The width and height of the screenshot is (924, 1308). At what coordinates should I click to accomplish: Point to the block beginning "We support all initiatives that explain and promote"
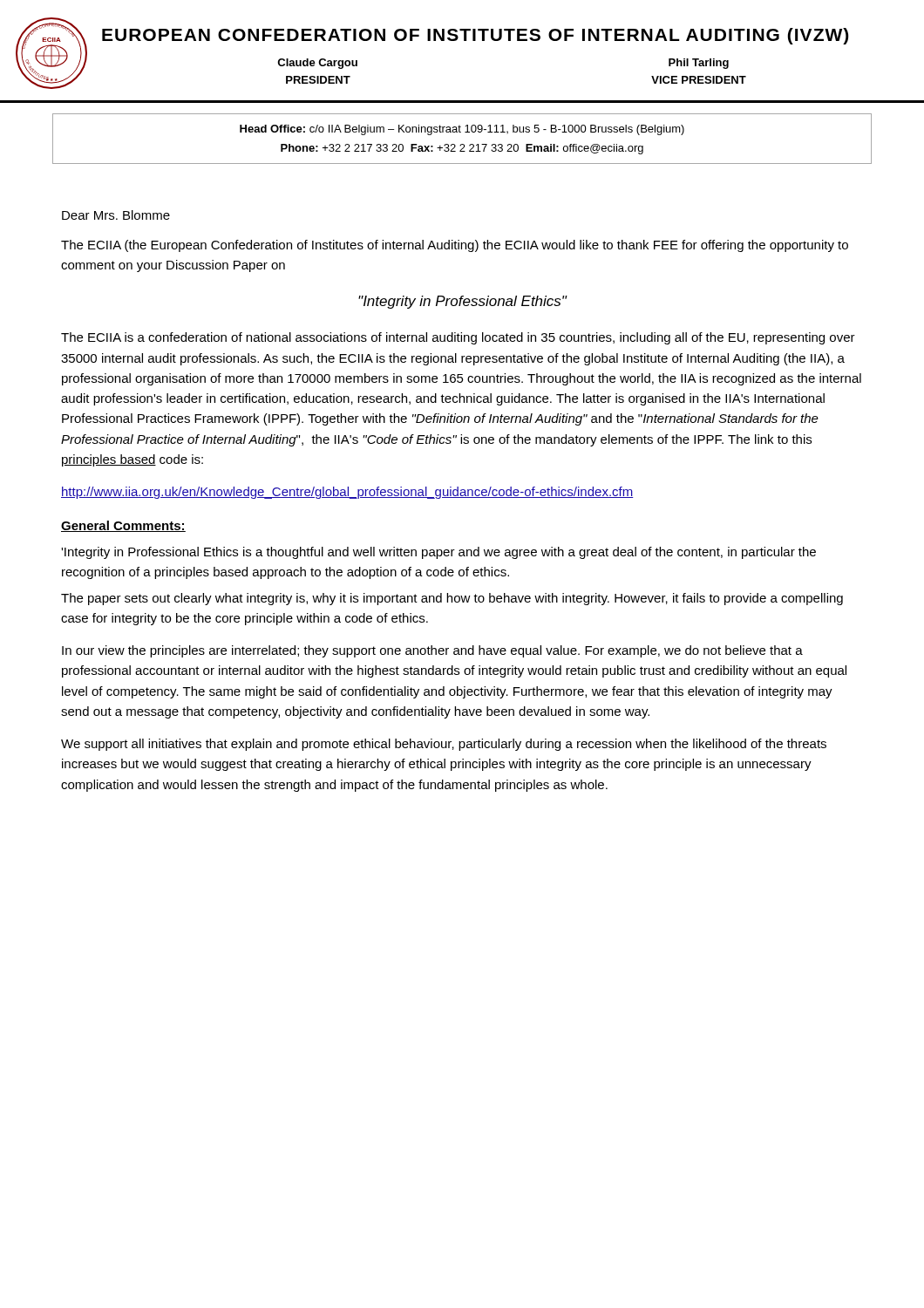[x=444, y=764]
